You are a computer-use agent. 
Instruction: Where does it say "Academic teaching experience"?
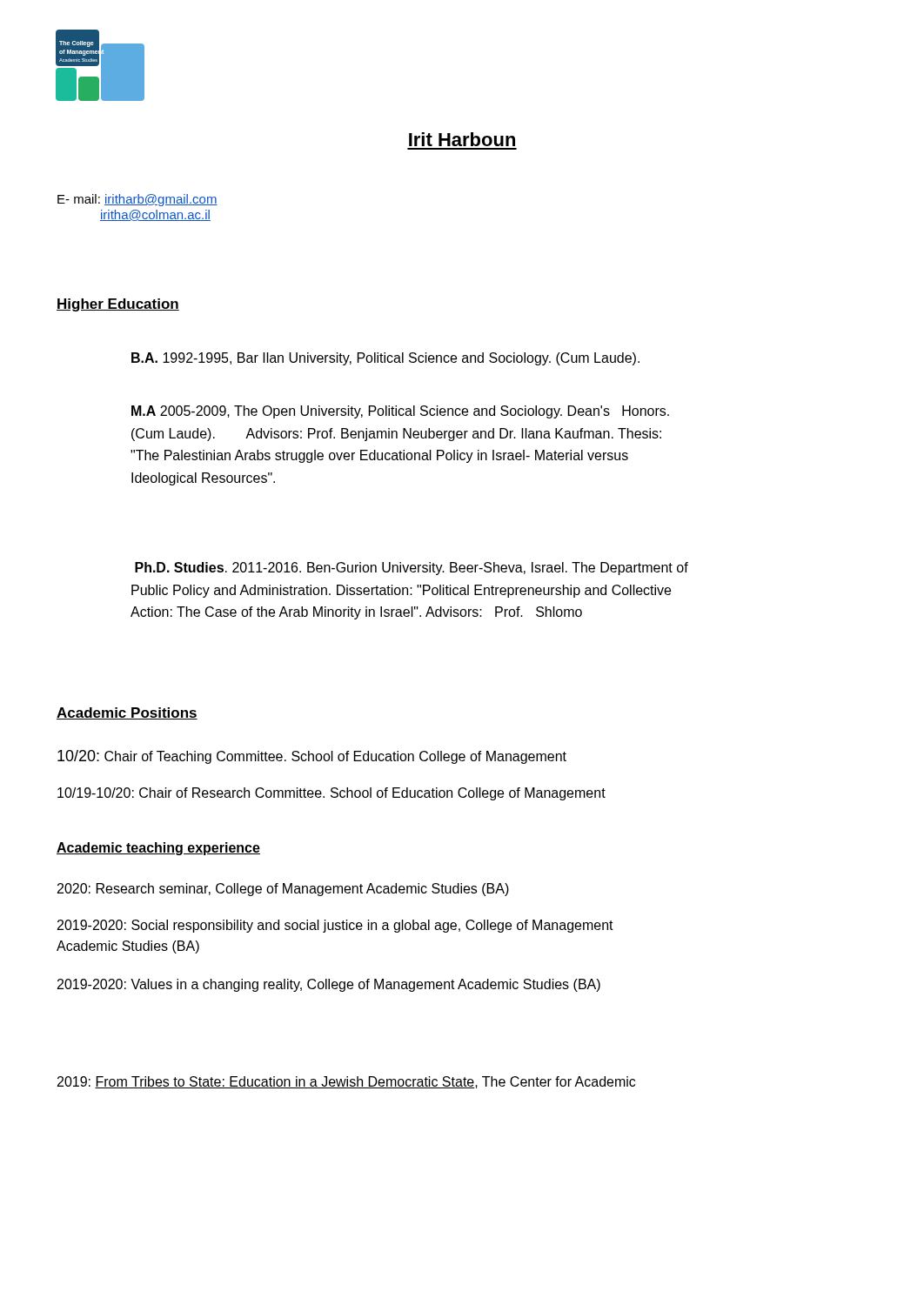coord(158,848)
